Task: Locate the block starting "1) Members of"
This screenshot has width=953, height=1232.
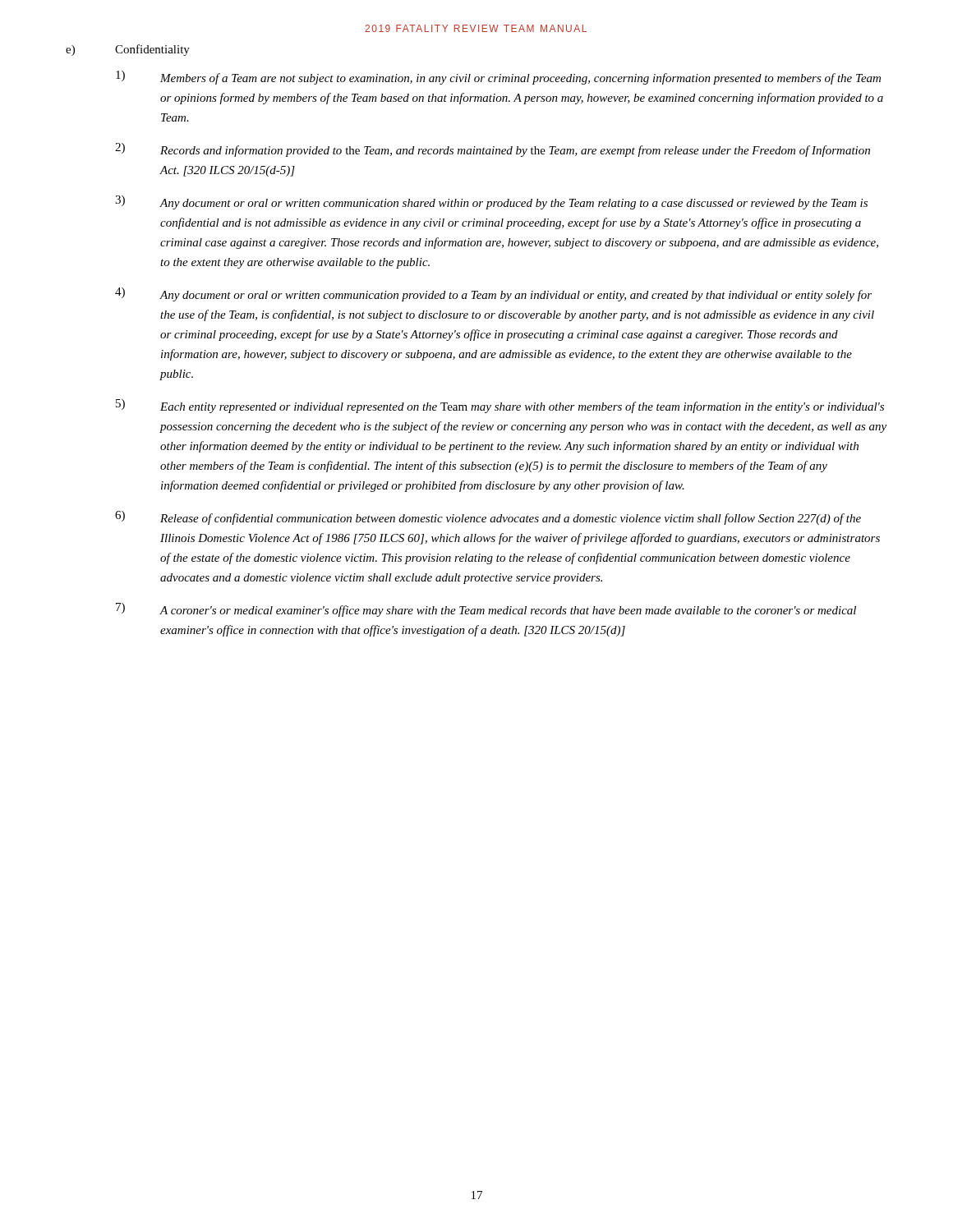Action: [x=501, y=98]
